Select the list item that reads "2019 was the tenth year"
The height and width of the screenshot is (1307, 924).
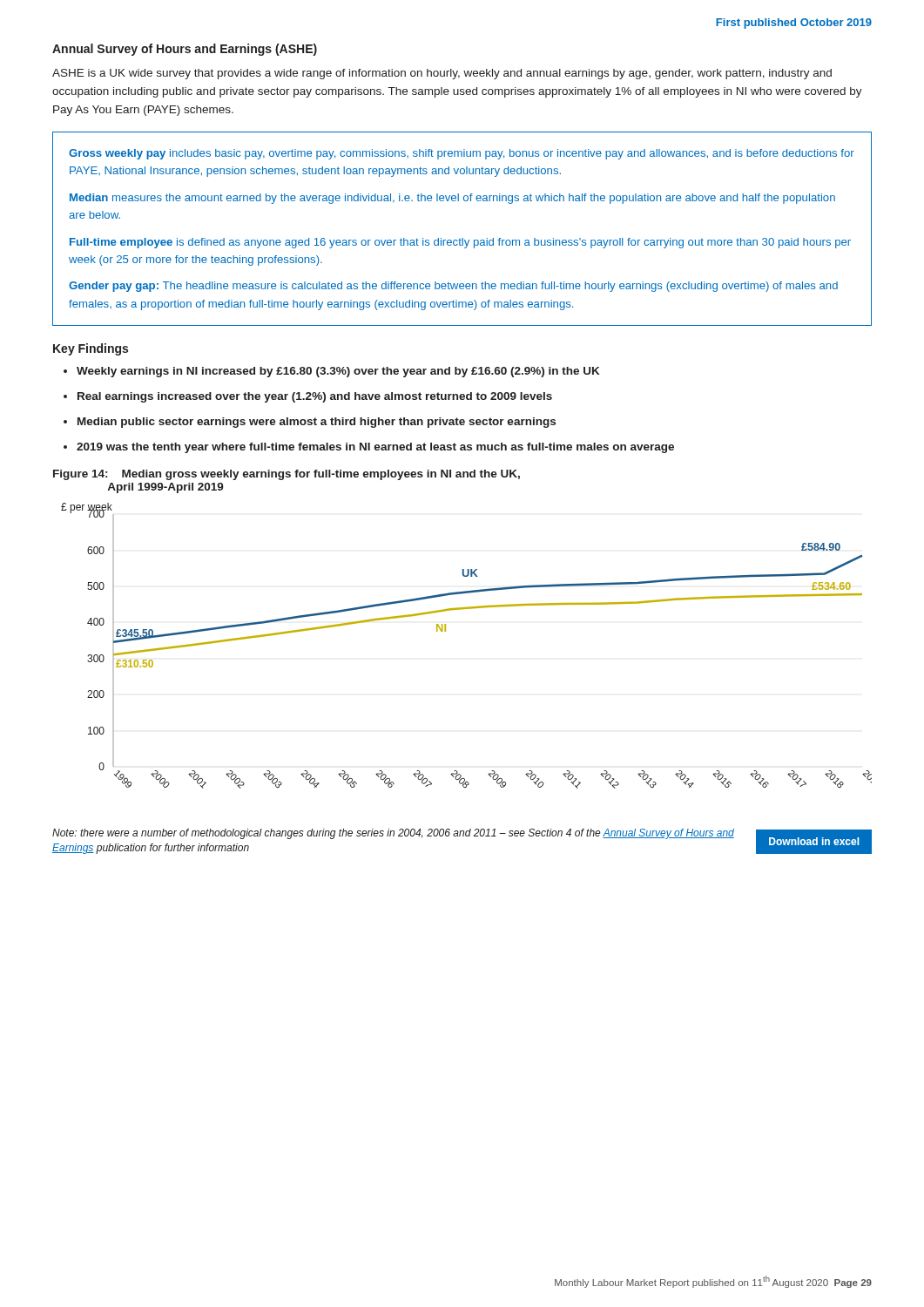[376, 447]
